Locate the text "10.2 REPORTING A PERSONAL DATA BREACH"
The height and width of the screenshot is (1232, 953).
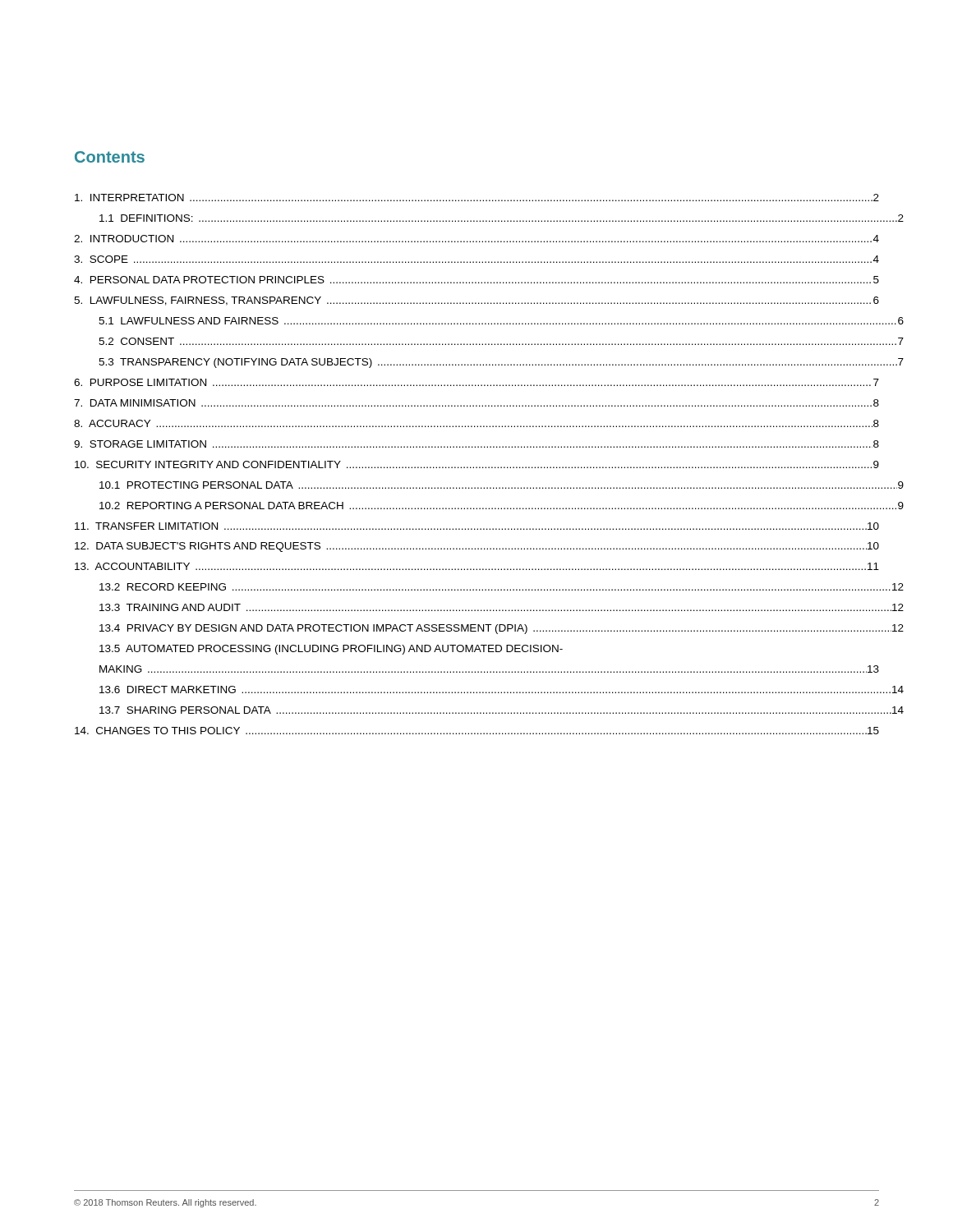tap(501, 506)
